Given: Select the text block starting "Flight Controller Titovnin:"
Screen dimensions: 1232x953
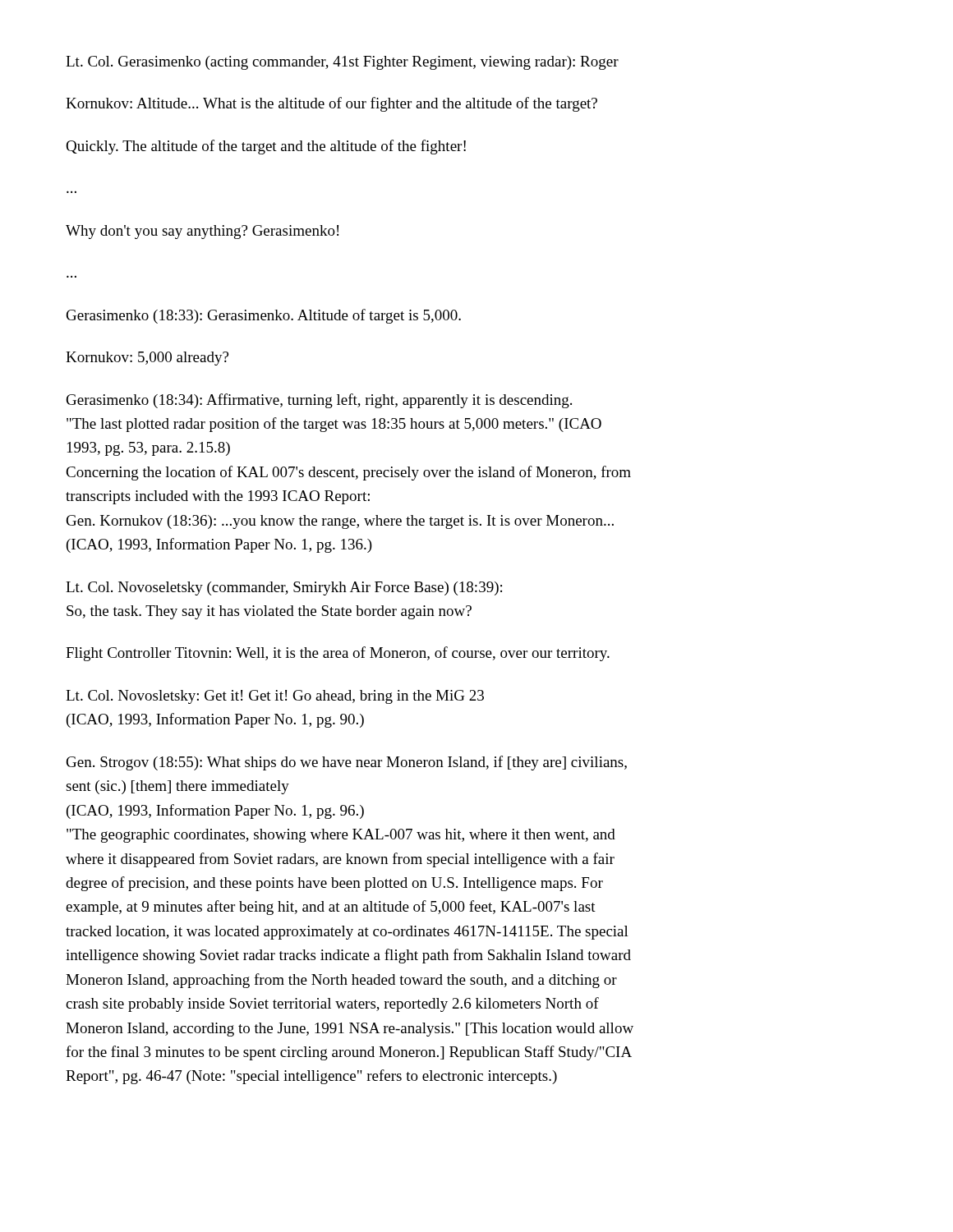Looking at the screenshot, I should tap(338, 653).
